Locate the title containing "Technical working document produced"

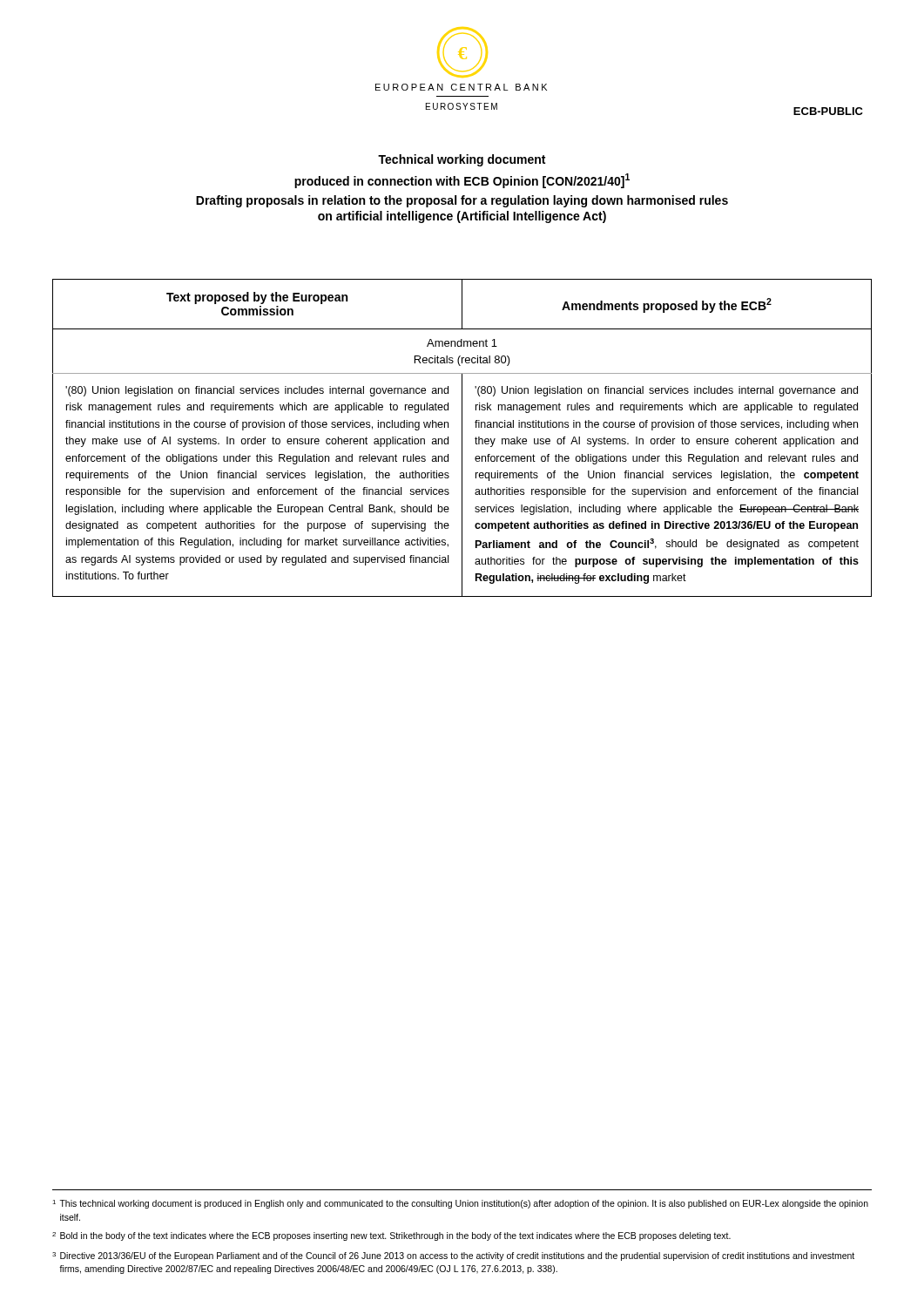pos(462,188)
